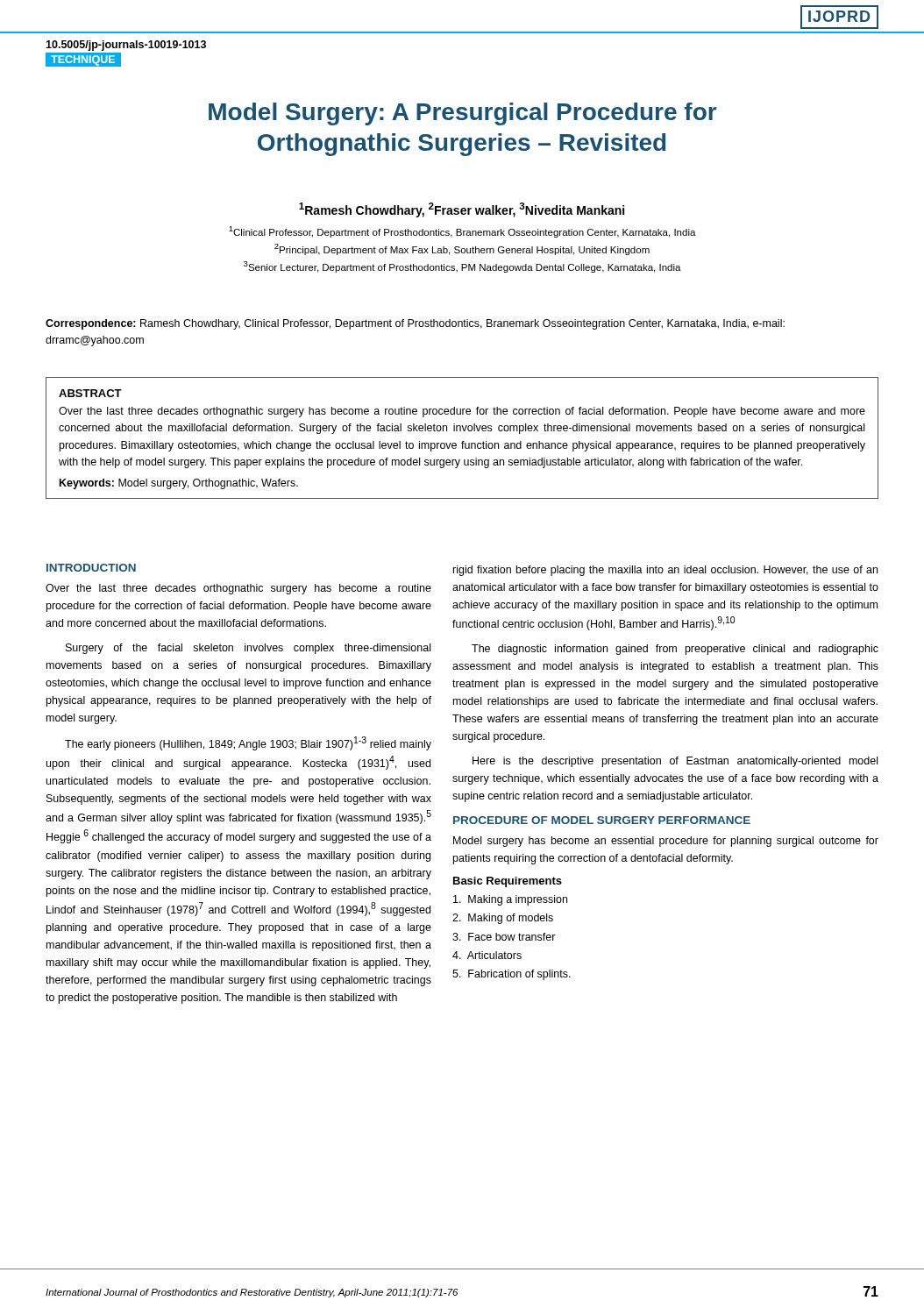Select the region starting "1Ramesh Chowdhary, 2Fraser walker, 3Nivedita Mankani"
This screenshot has height=1315, width=924.
coord(462,208)
